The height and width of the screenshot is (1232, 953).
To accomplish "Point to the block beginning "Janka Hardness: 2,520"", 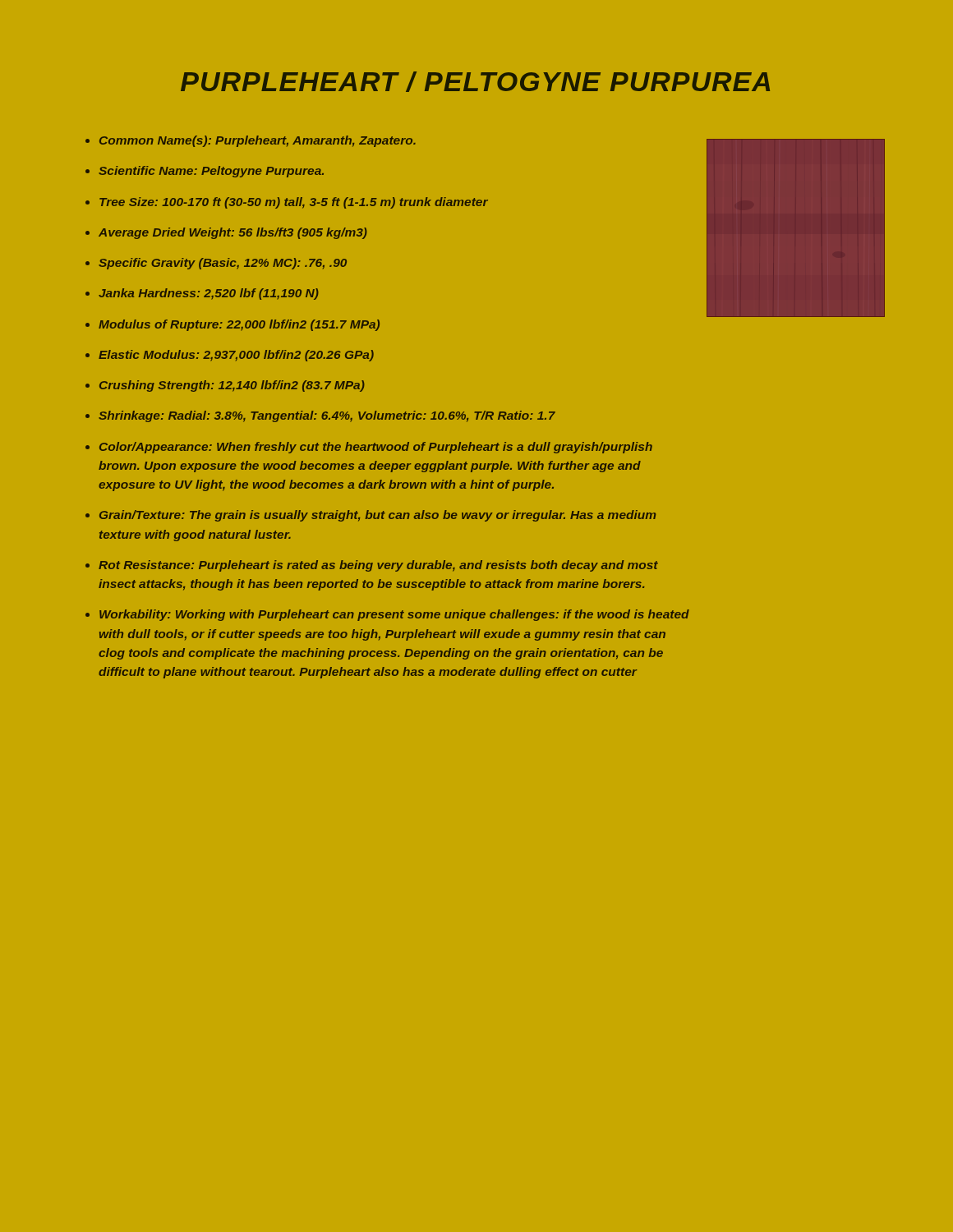I will [209, 293].
